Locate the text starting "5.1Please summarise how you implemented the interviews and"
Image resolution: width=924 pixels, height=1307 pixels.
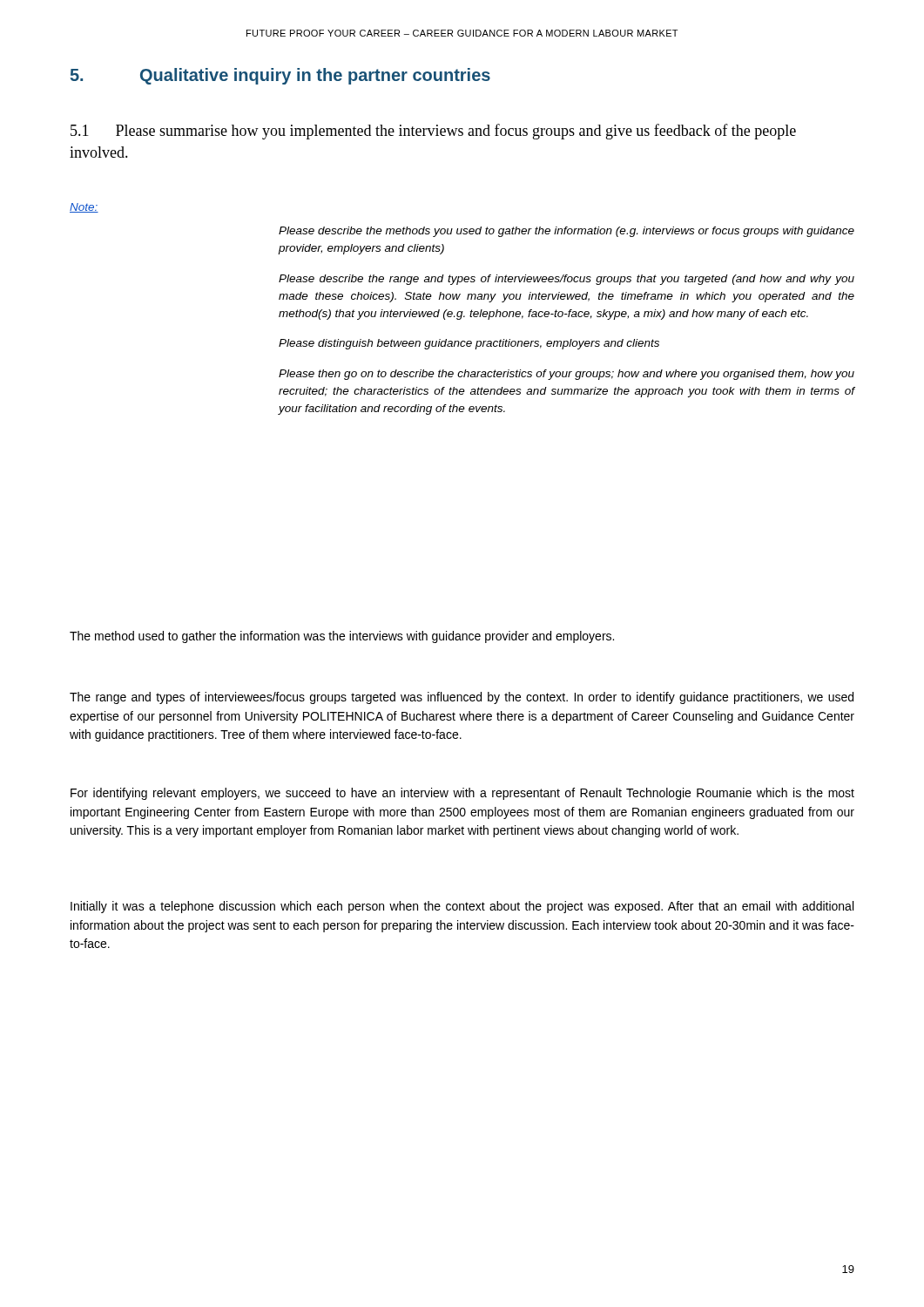433,142
